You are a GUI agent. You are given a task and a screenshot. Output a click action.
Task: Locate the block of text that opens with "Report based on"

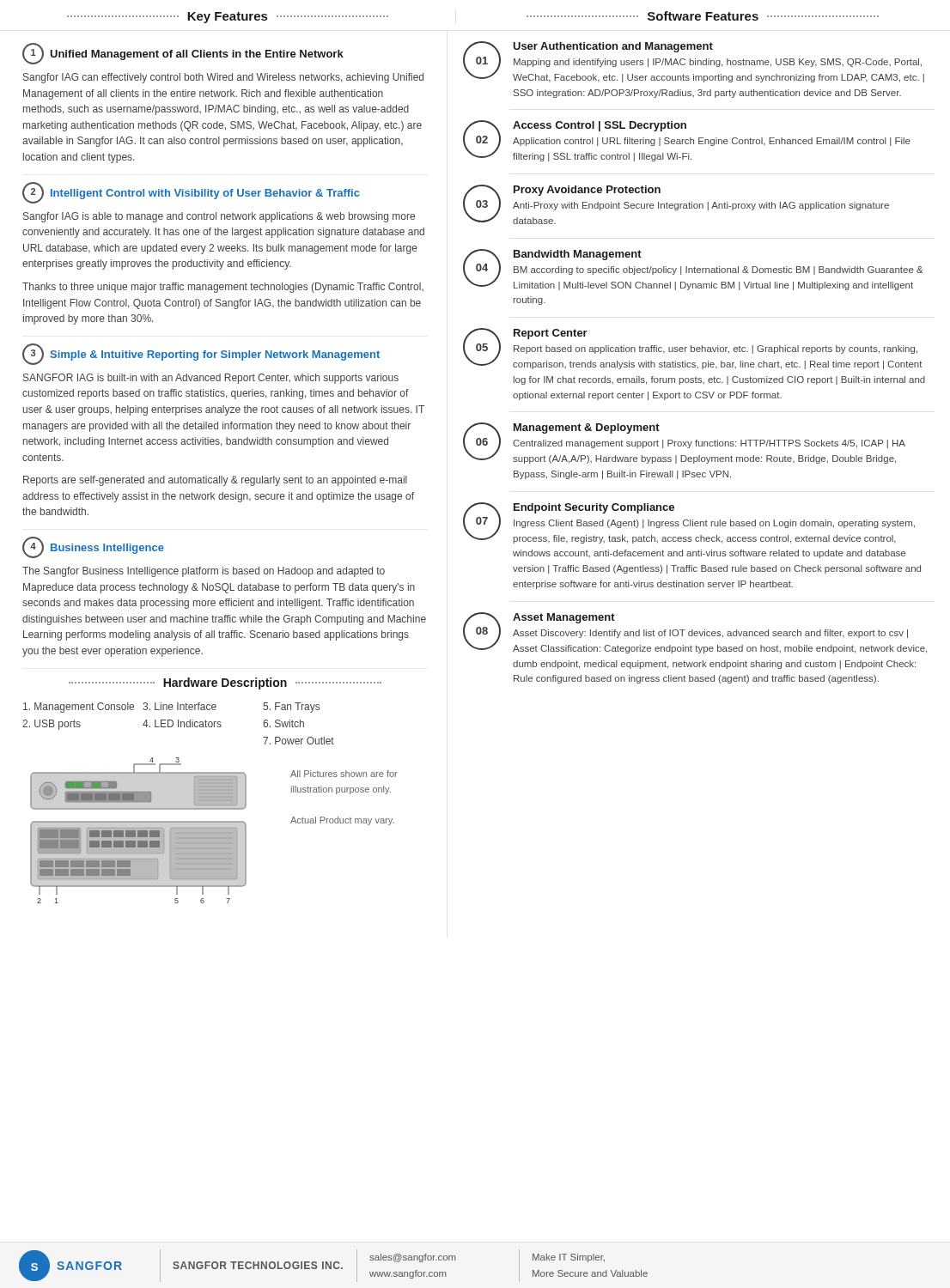719,372
